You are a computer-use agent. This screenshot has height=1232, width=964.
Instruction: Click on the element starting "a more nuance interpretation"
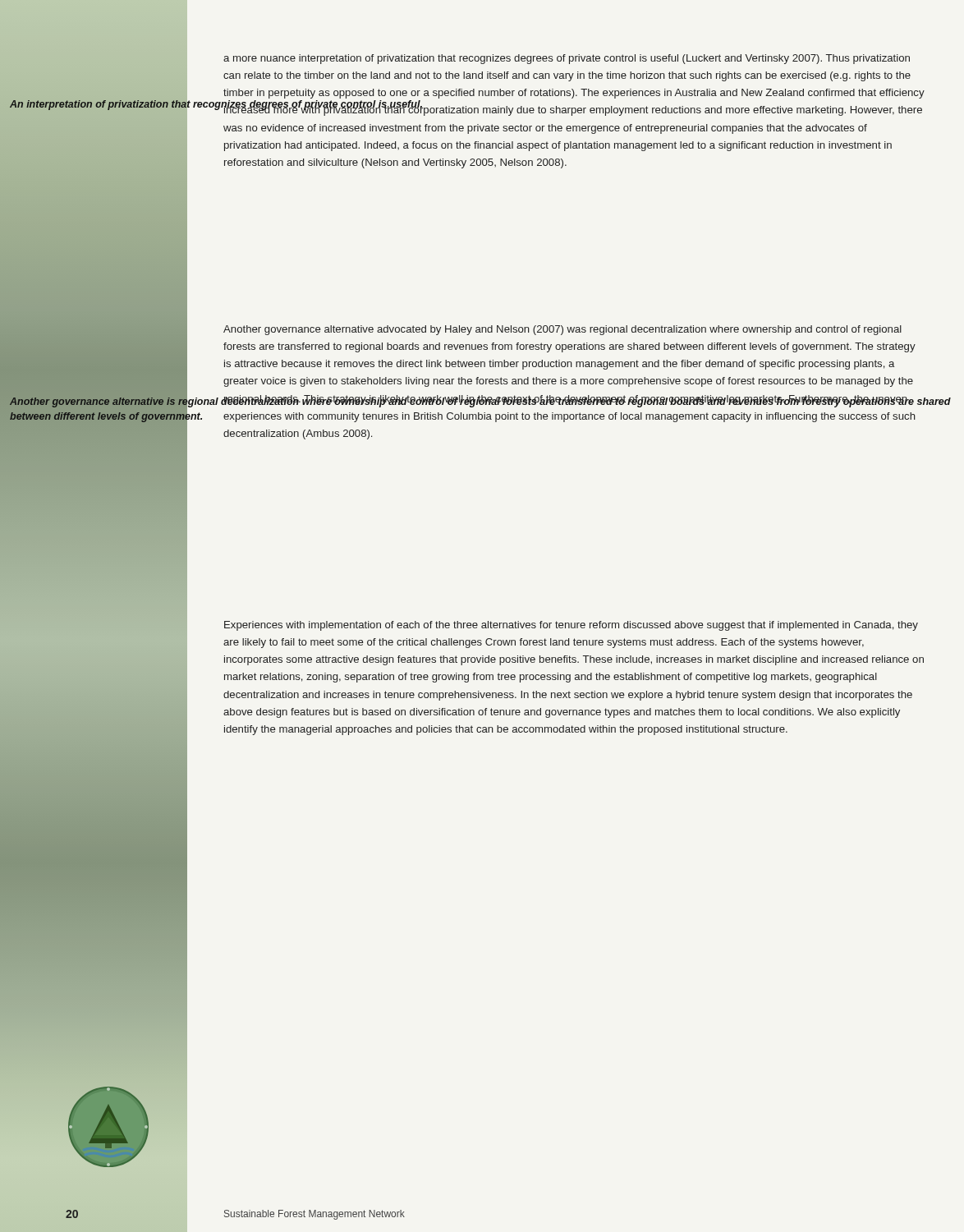(x=574, y=110)
